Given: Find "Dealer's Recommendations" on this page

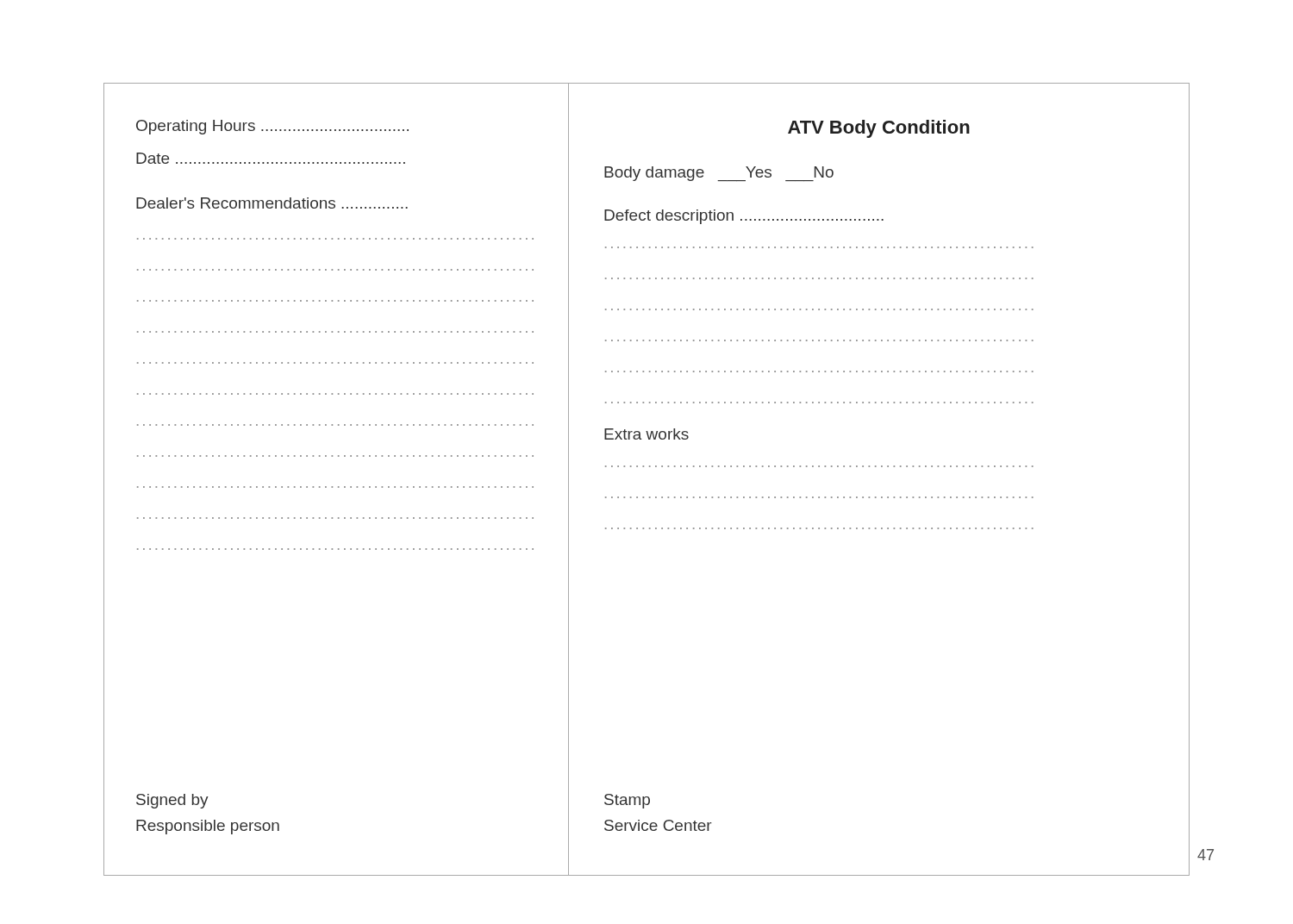Looking at the screenshot, I should pyautogui.click(x=272, y=203).
